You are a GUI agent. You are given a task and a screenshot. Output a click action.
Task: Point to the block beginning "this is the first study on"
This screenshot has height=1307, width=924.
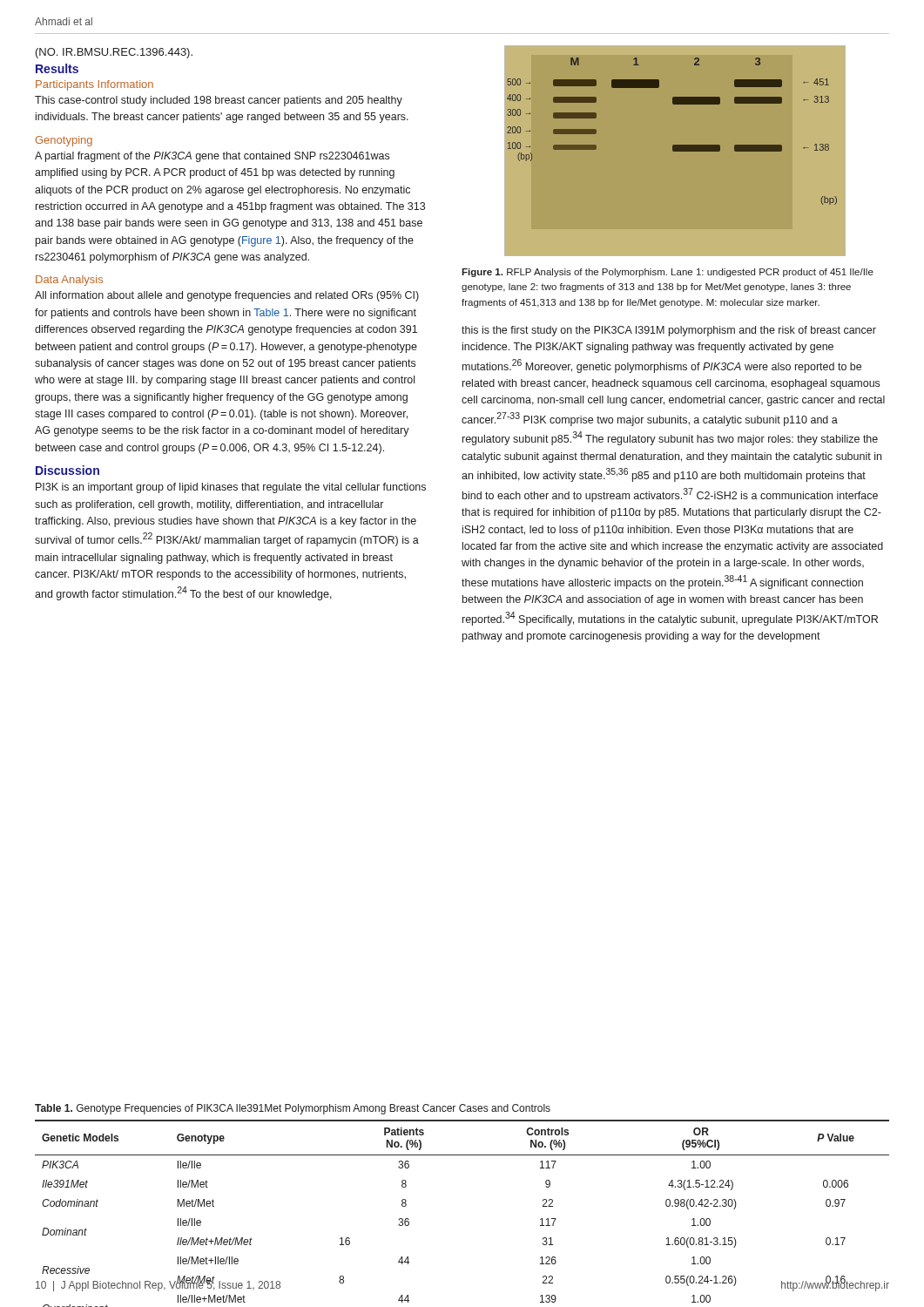point(673,483)
